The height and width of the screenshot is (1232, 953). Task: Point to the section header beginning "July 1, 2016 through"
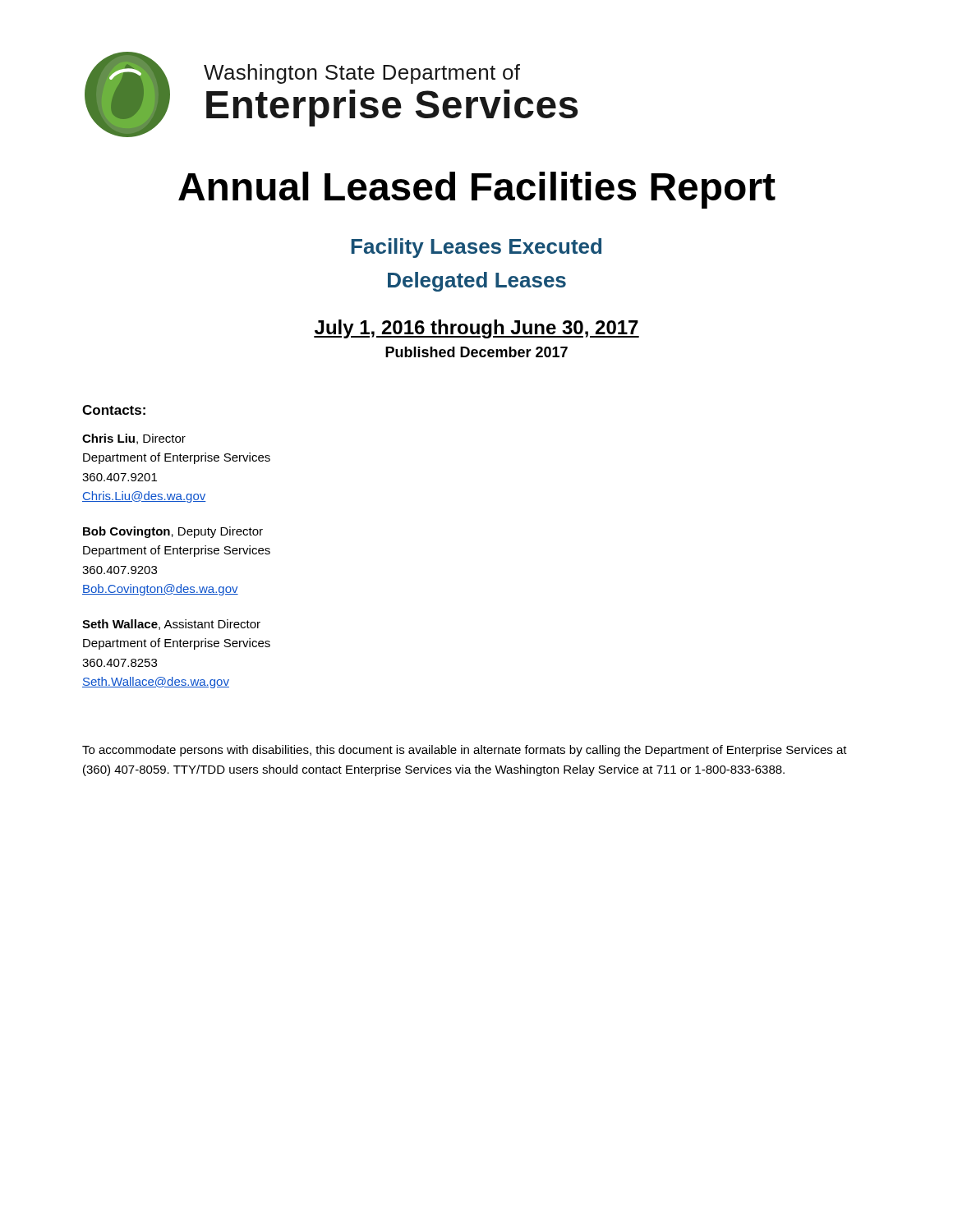[x=476, y=339]
